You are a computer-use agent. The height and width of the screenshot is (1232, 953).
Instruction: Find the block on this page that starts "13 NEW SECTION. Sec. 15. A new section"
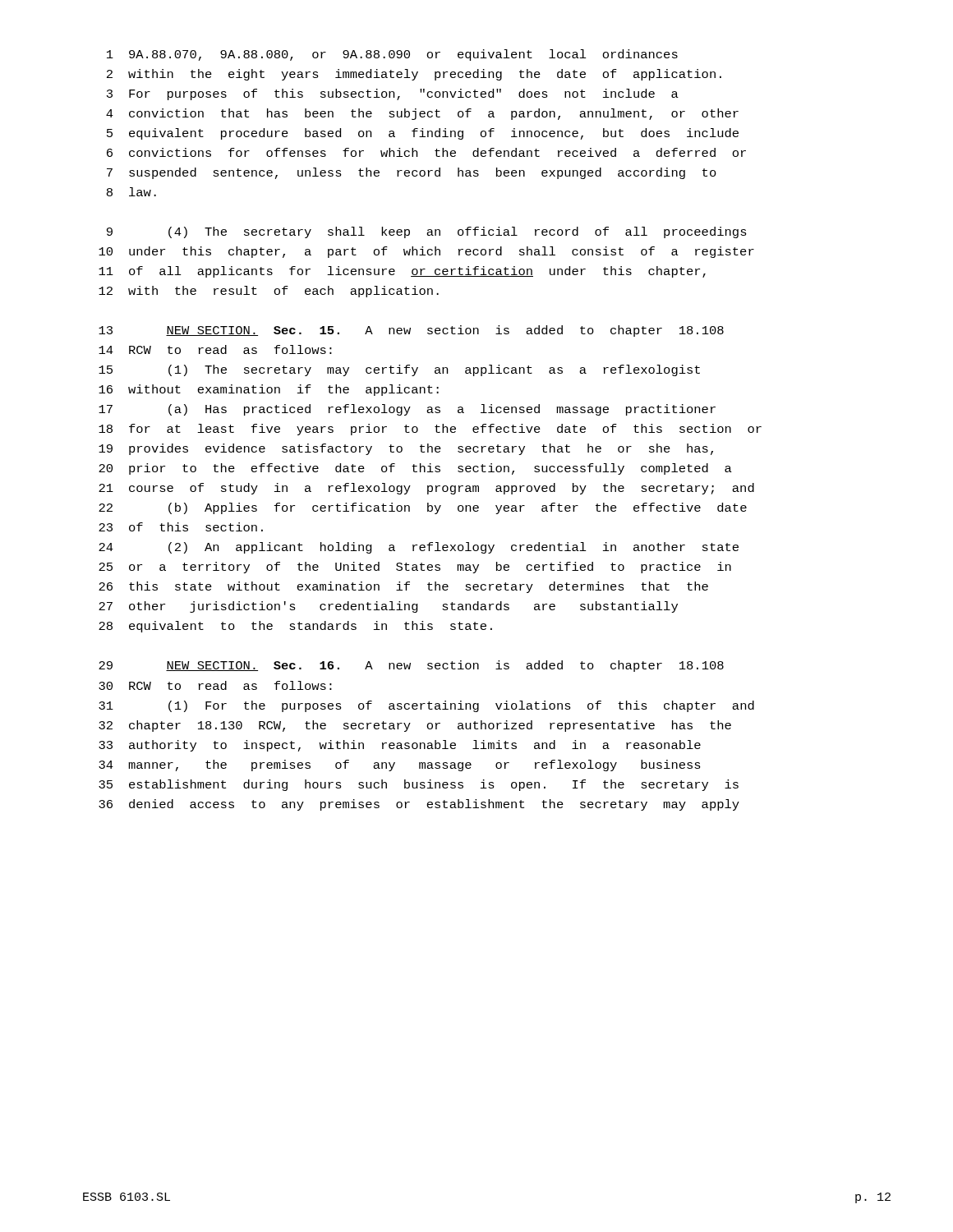(487, 341)
